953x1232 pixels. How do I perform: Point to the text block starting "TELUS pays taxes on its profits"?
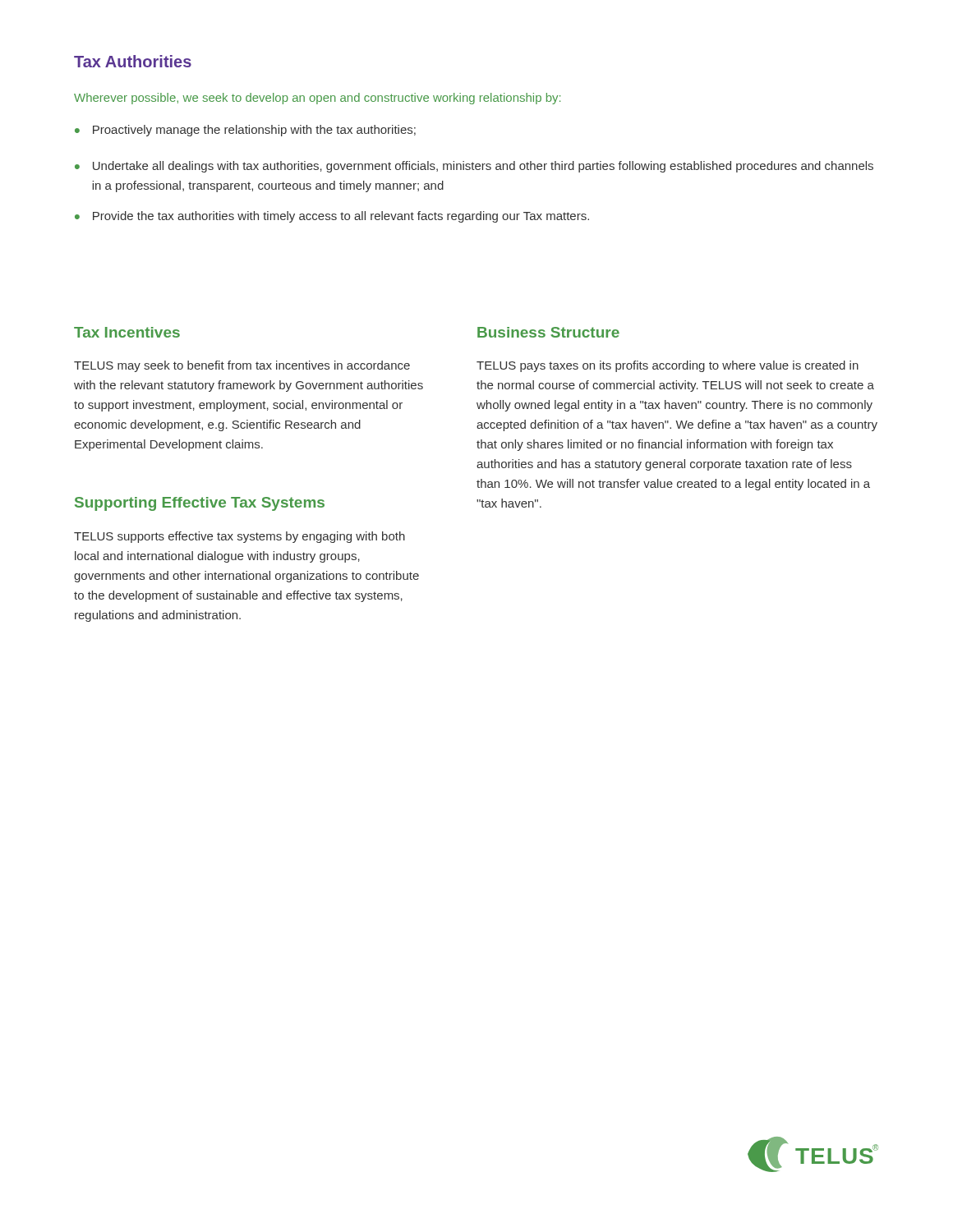click(677, 434)
